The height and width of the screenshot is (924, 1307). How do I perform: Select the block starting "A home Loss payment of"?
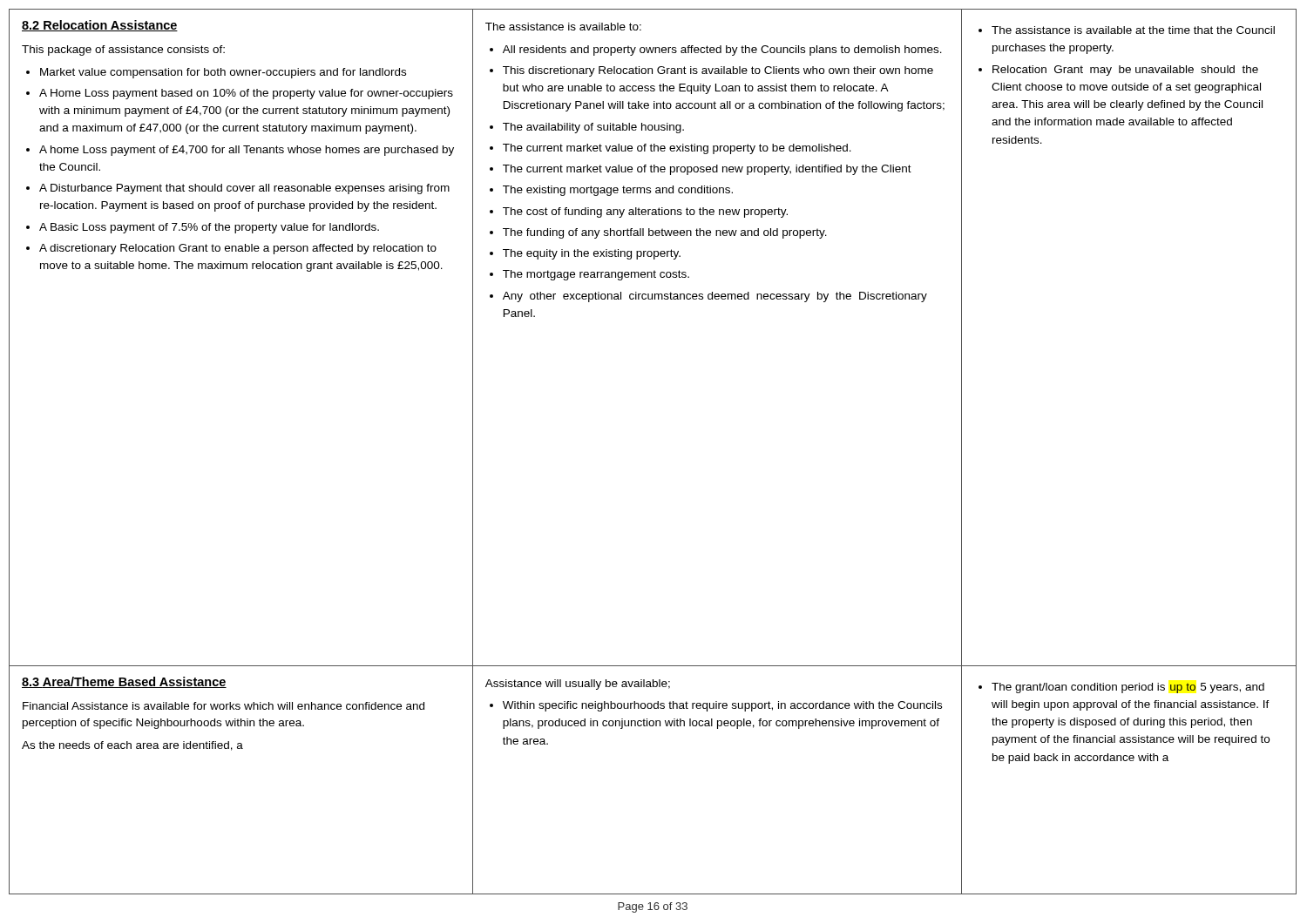tap(247, 158)
